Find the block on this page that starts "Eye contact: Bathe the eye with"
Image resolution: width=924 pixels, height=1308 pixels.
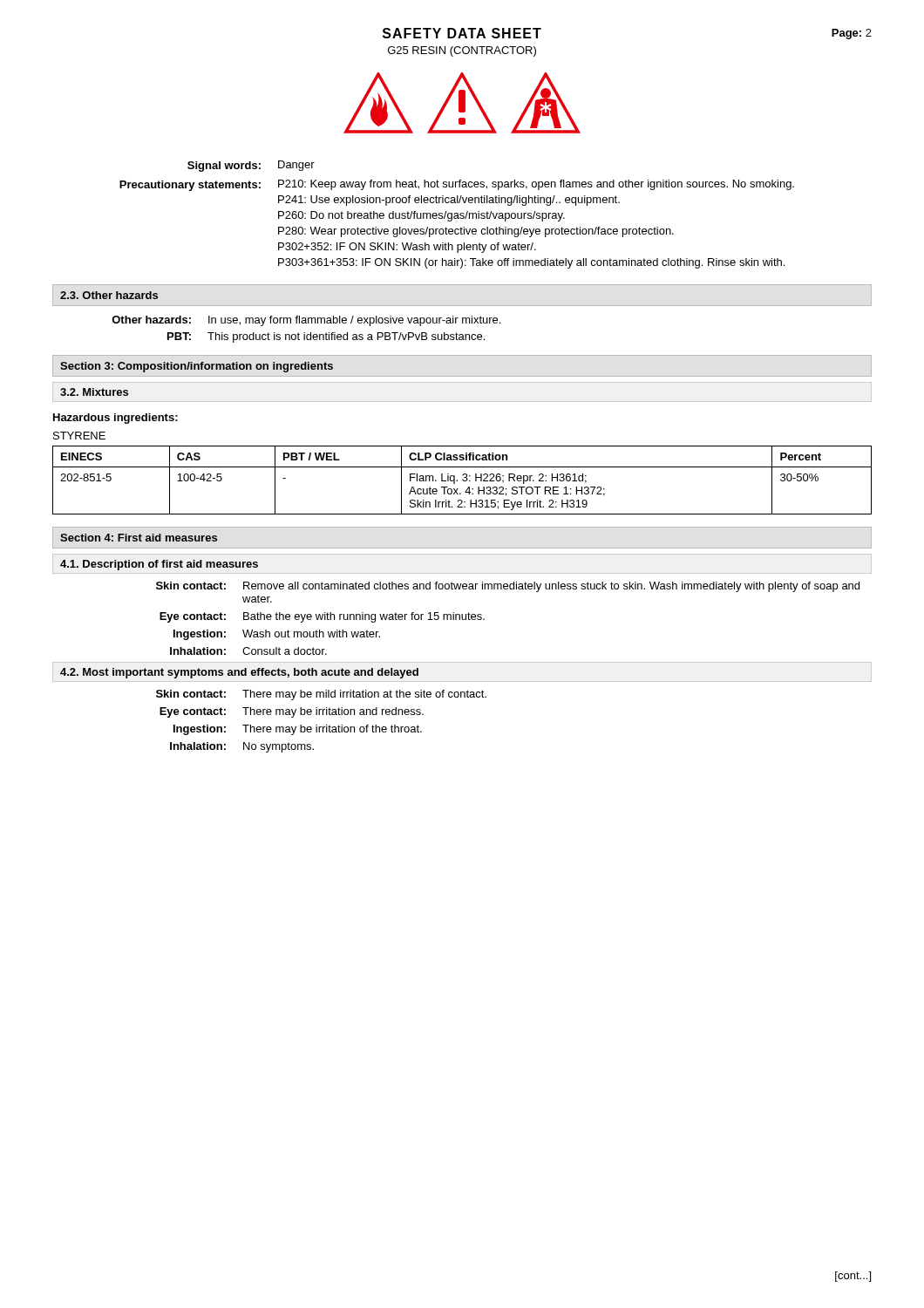[x=462, y=616]
